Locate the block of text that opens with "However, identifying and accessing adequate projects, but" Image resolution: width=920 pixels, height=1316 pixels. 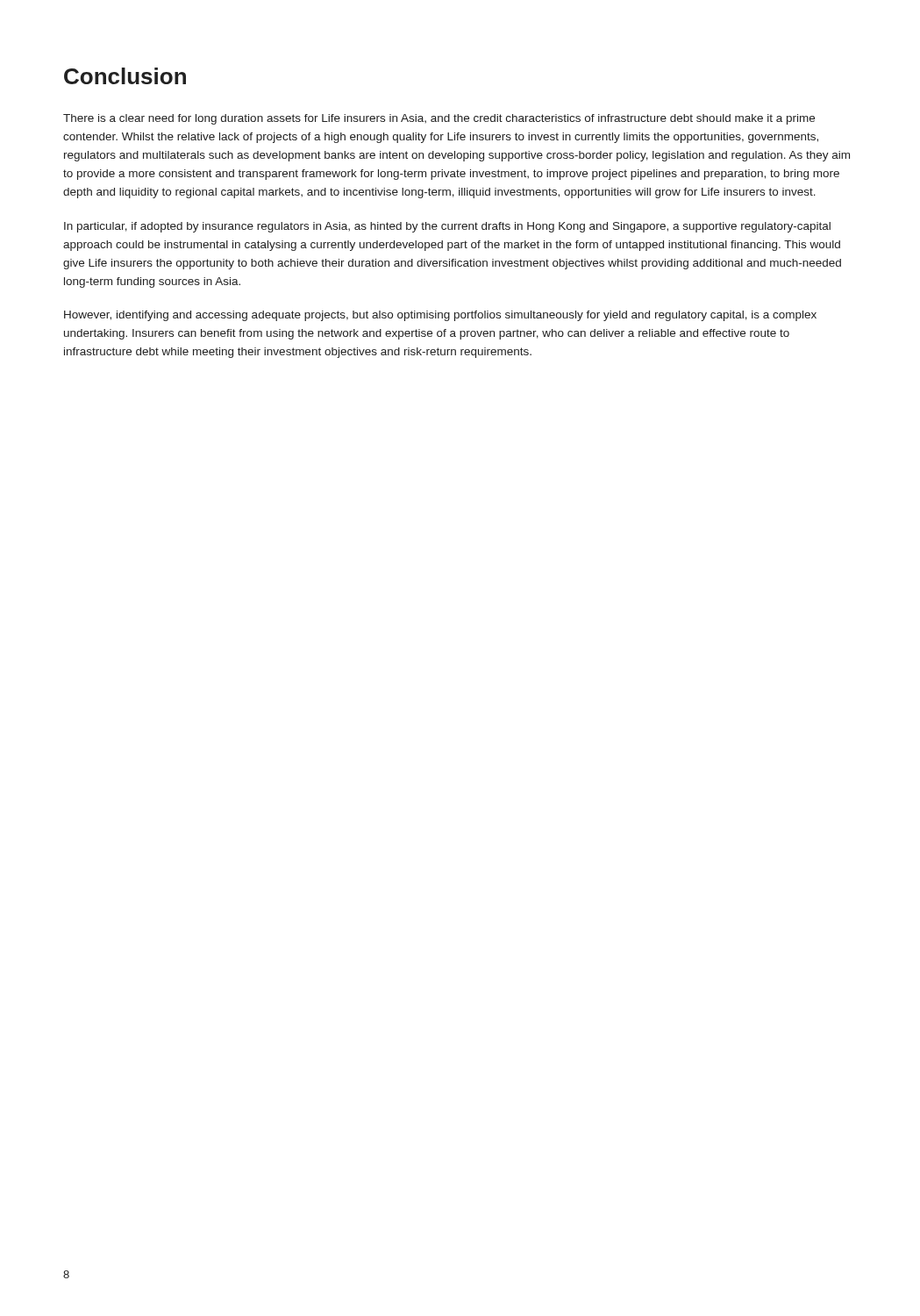click(440, 333)
